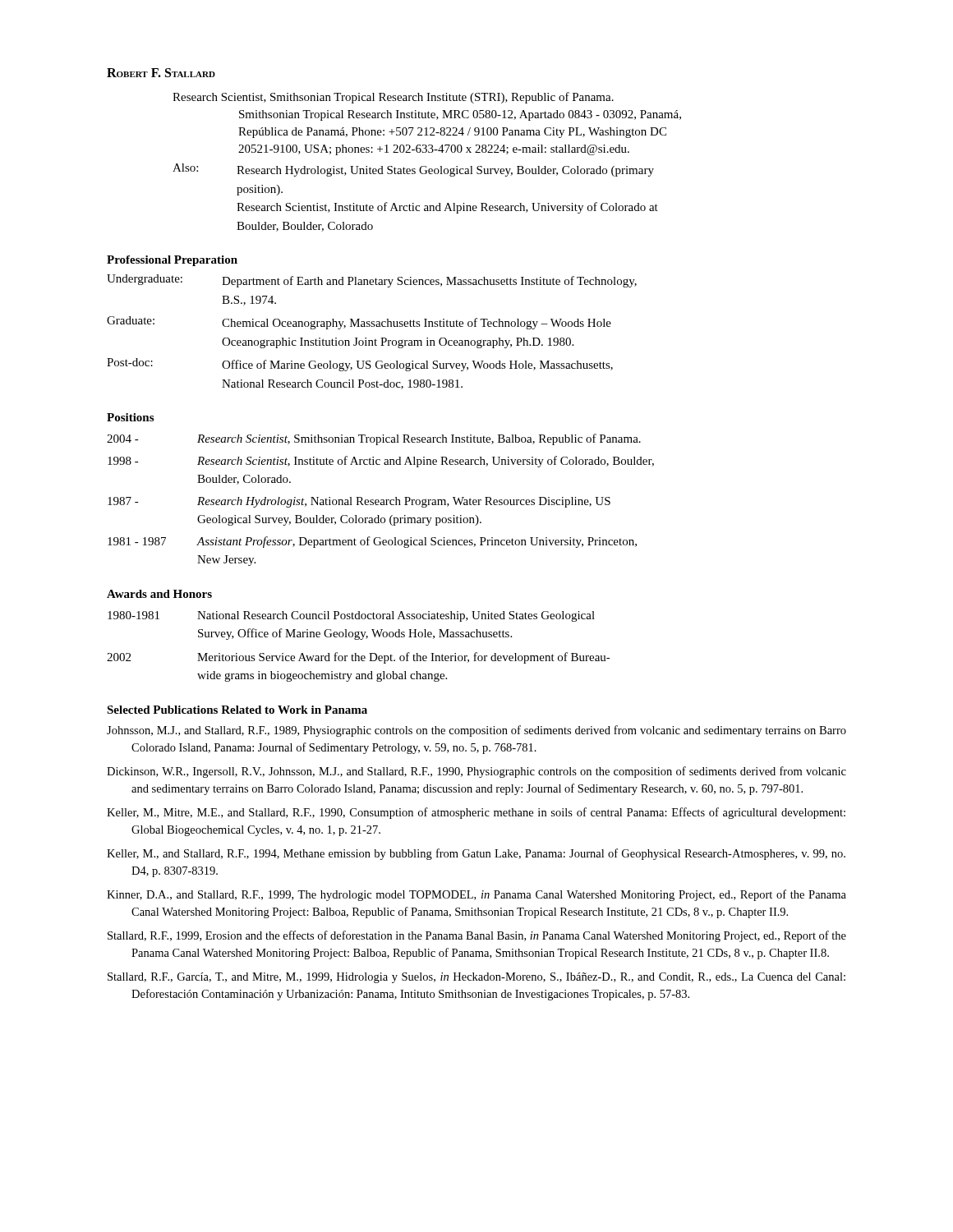Where is the passage that starts "Undergraduate: Department of Earth and"?
Image resolution: width=953 pixels, height=1232 pixels.
[x=476, y=332]
